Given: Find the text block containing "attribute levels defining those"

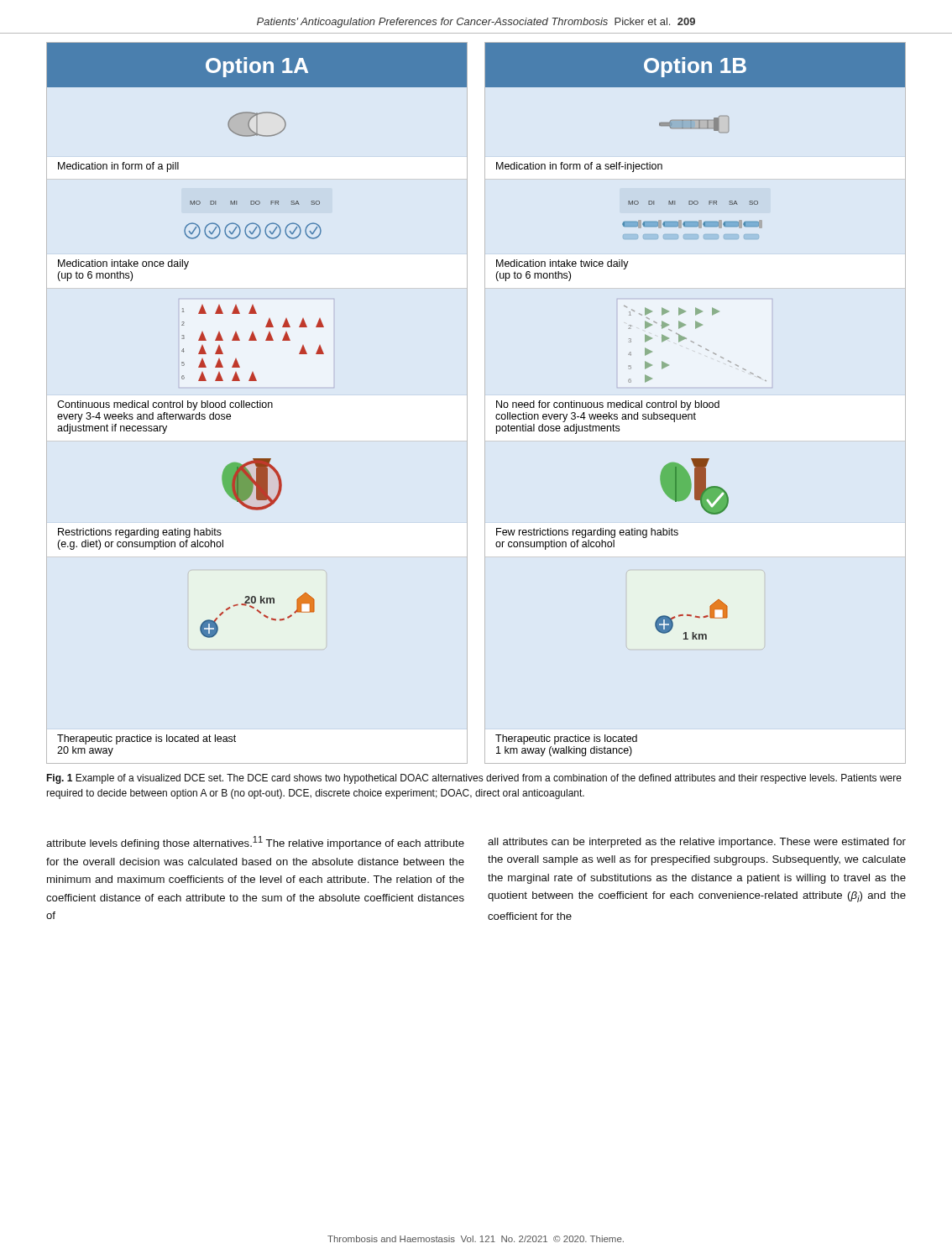Looking at the screenshot, I should (x=255, y=878).
